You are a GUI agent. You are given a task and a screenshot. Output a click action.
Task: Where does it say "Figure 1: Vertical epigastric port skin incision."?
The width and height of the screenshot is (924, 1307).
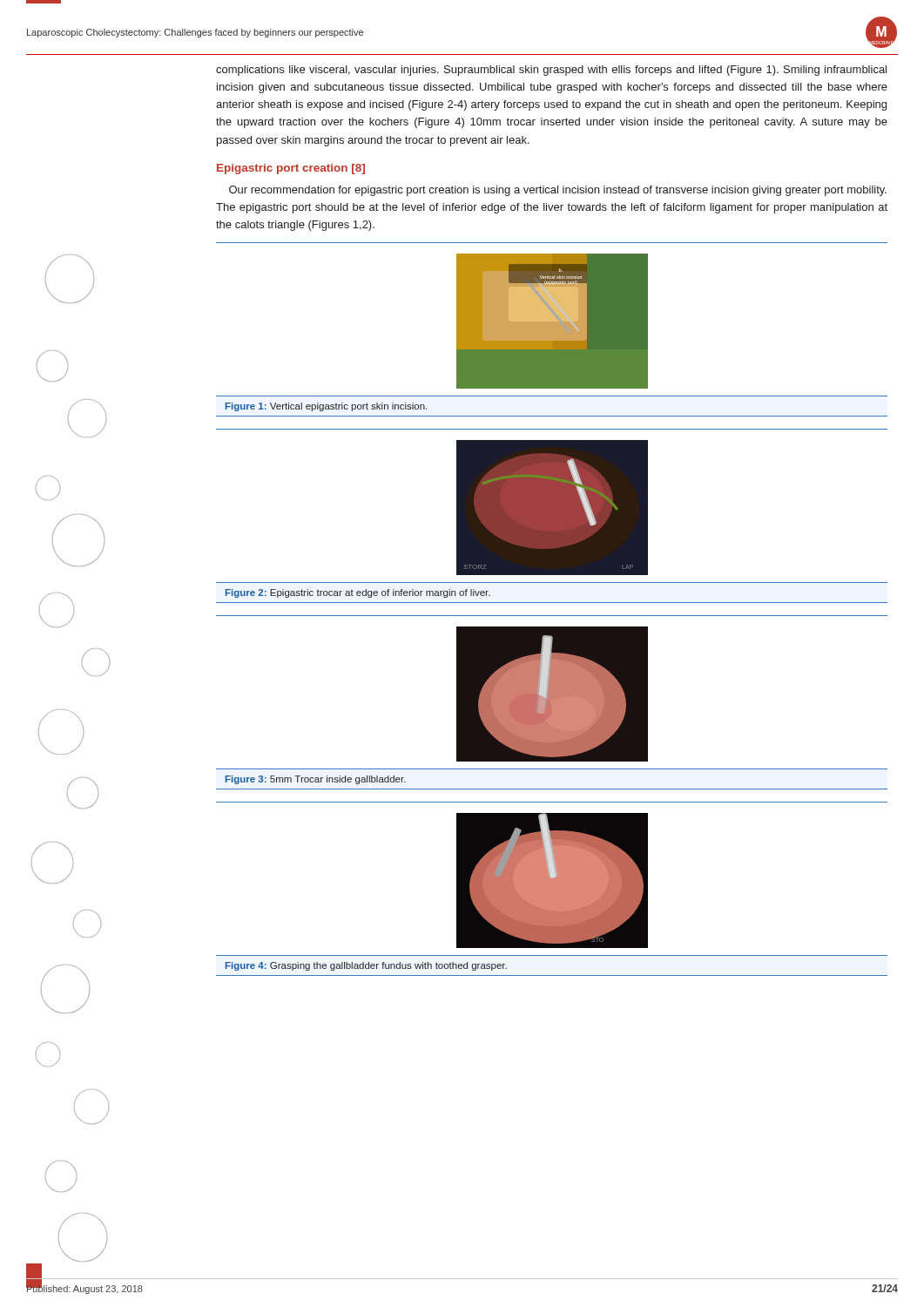pos(326,406)
